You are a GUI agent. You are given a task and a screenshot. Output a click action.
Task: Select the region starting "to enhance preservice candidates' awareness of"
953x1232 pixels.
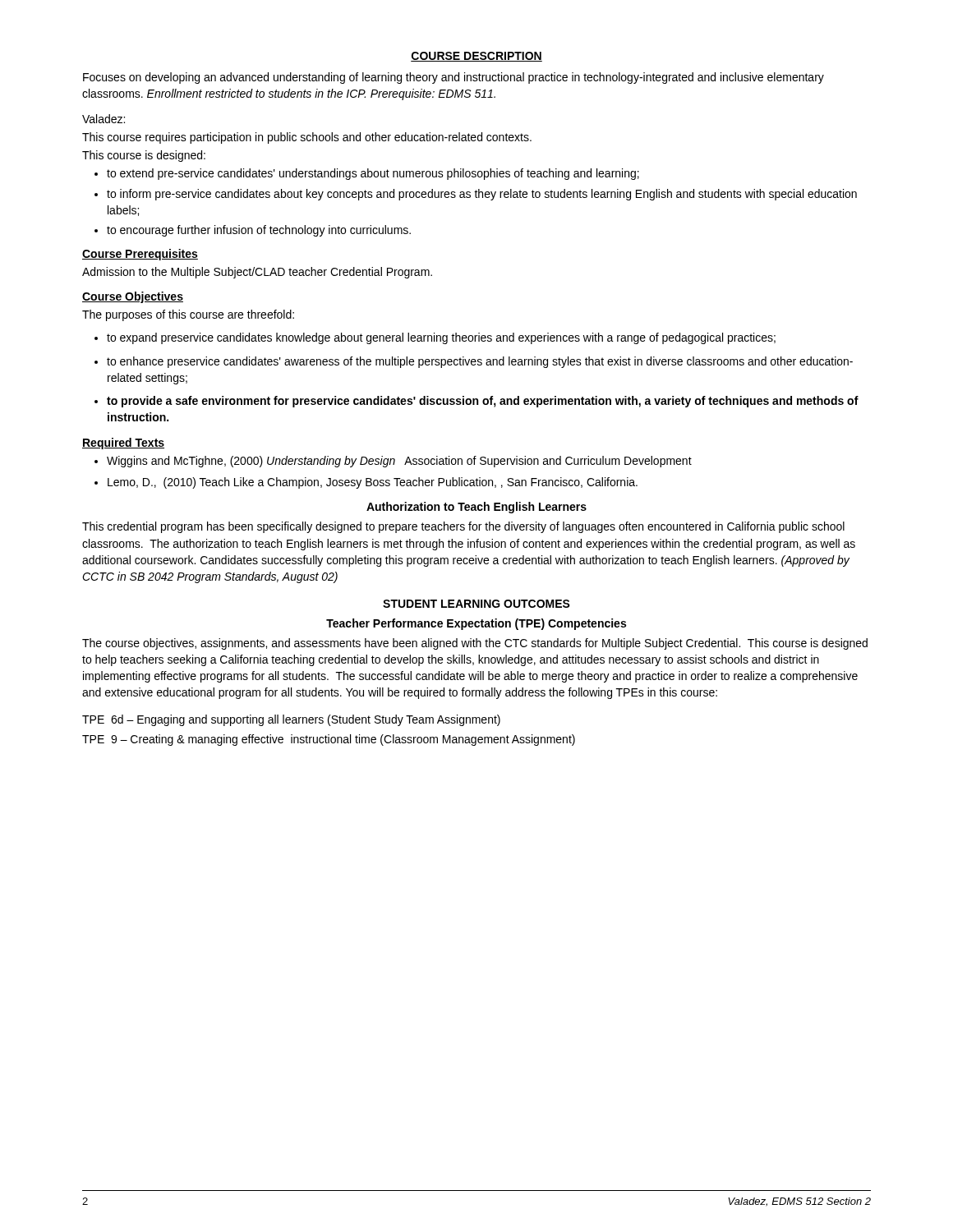[476, 369]
